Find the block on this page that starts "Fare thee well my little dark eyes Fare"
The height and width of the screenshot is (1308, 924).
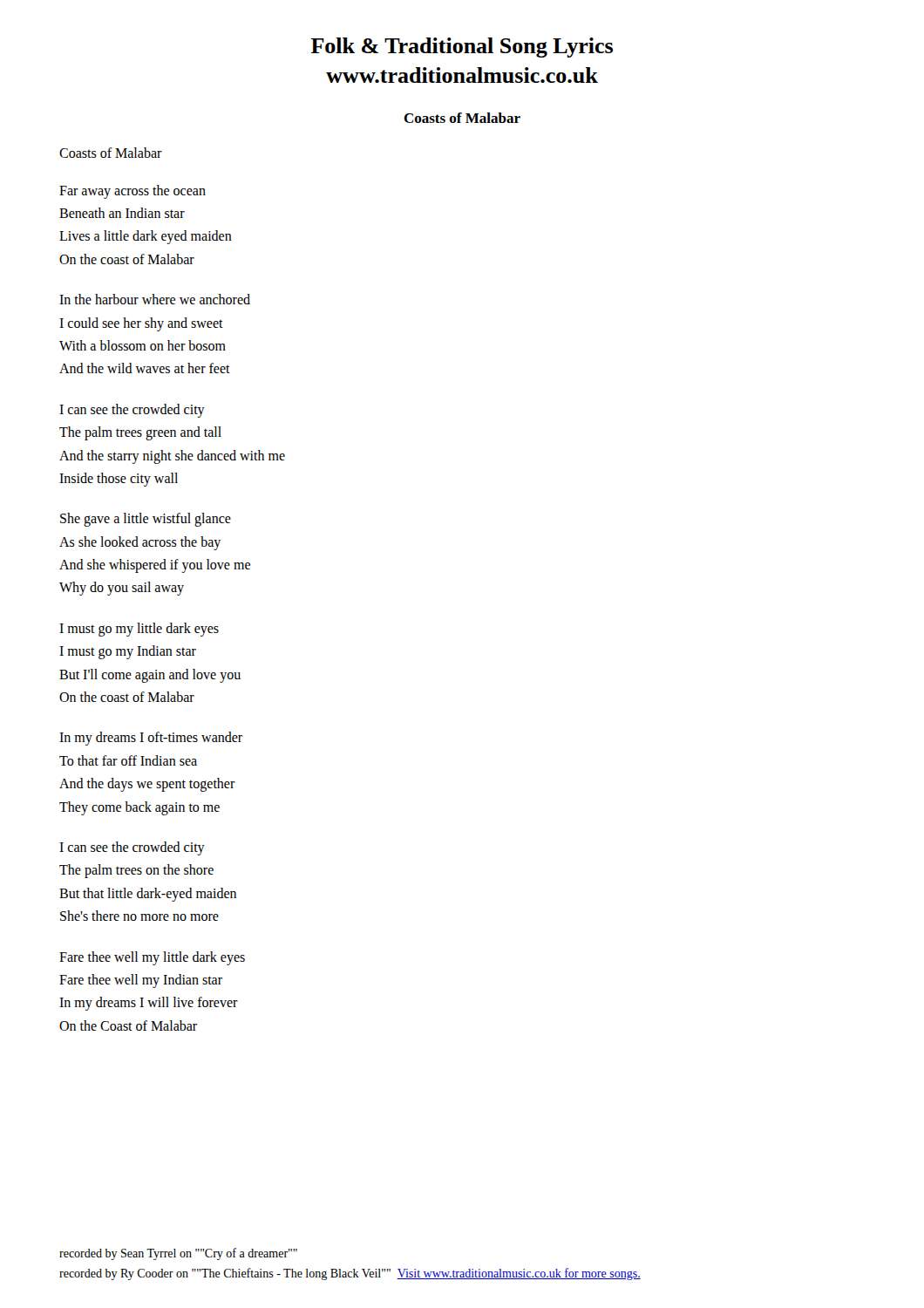(152, 991)
